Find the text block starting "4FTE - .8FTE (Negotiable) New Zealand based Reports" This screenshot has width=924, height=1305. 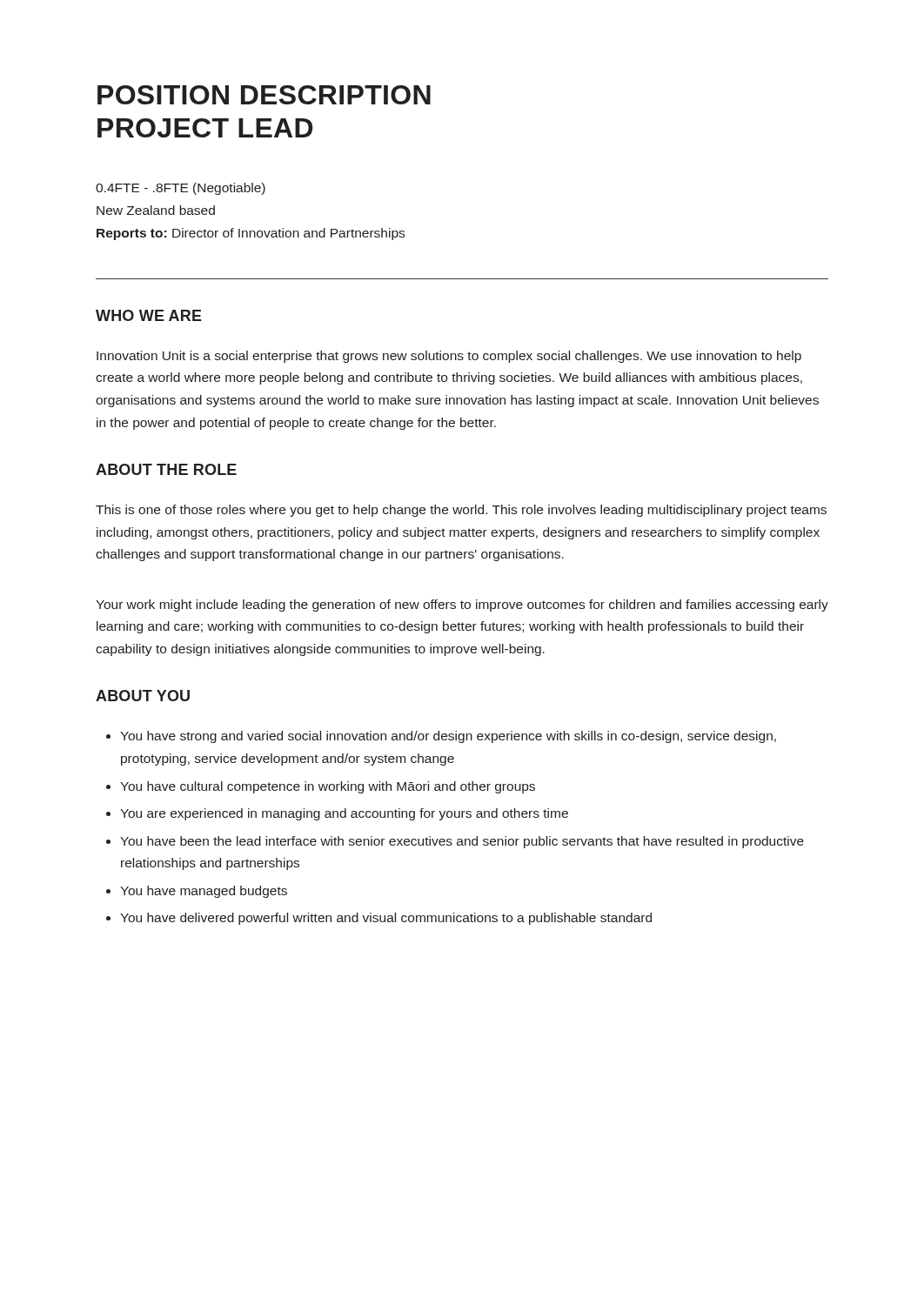(181, 189)
